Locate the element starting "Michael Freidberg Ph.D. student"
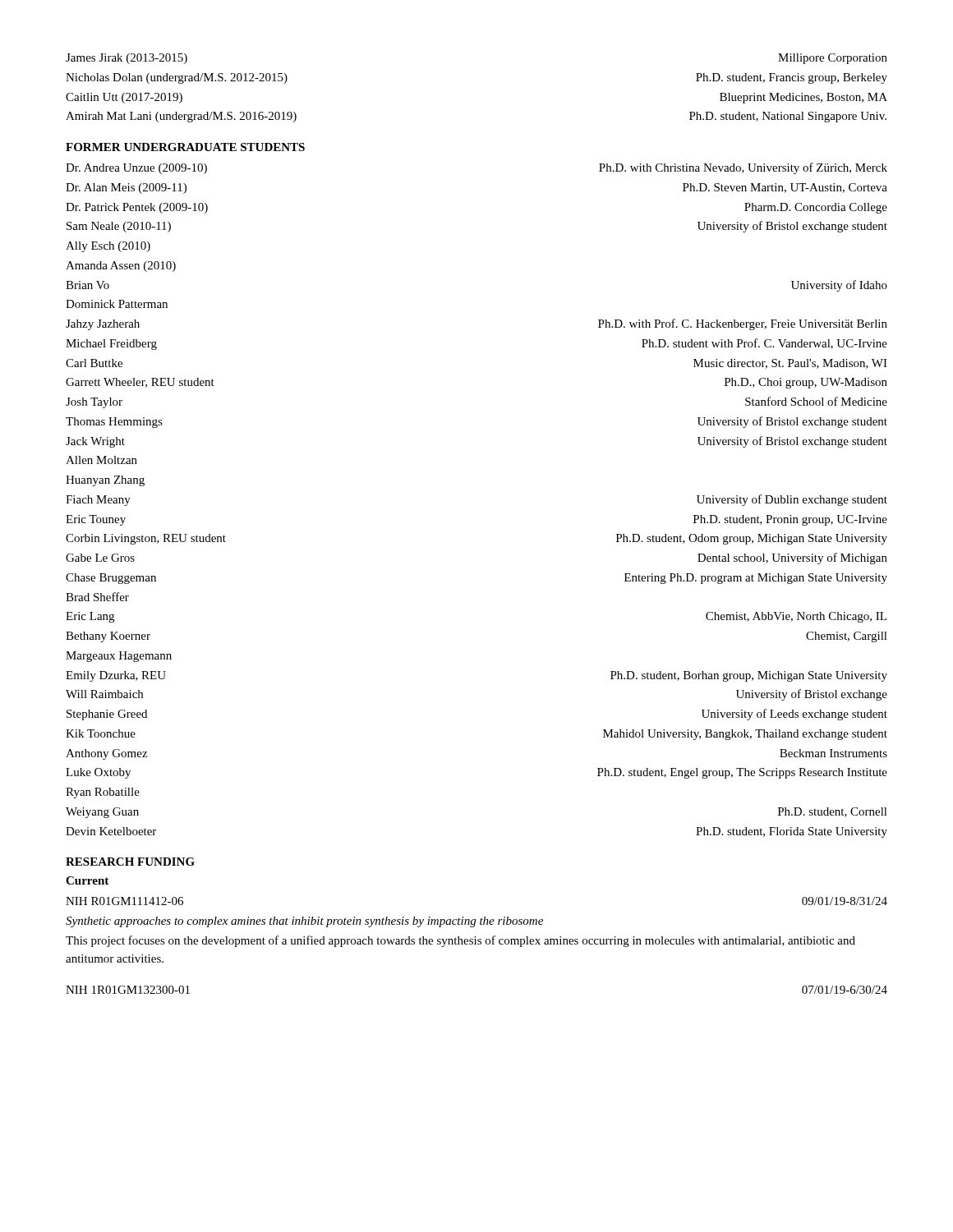Screen dimensions: 1232x953 [x=112, y=344]
